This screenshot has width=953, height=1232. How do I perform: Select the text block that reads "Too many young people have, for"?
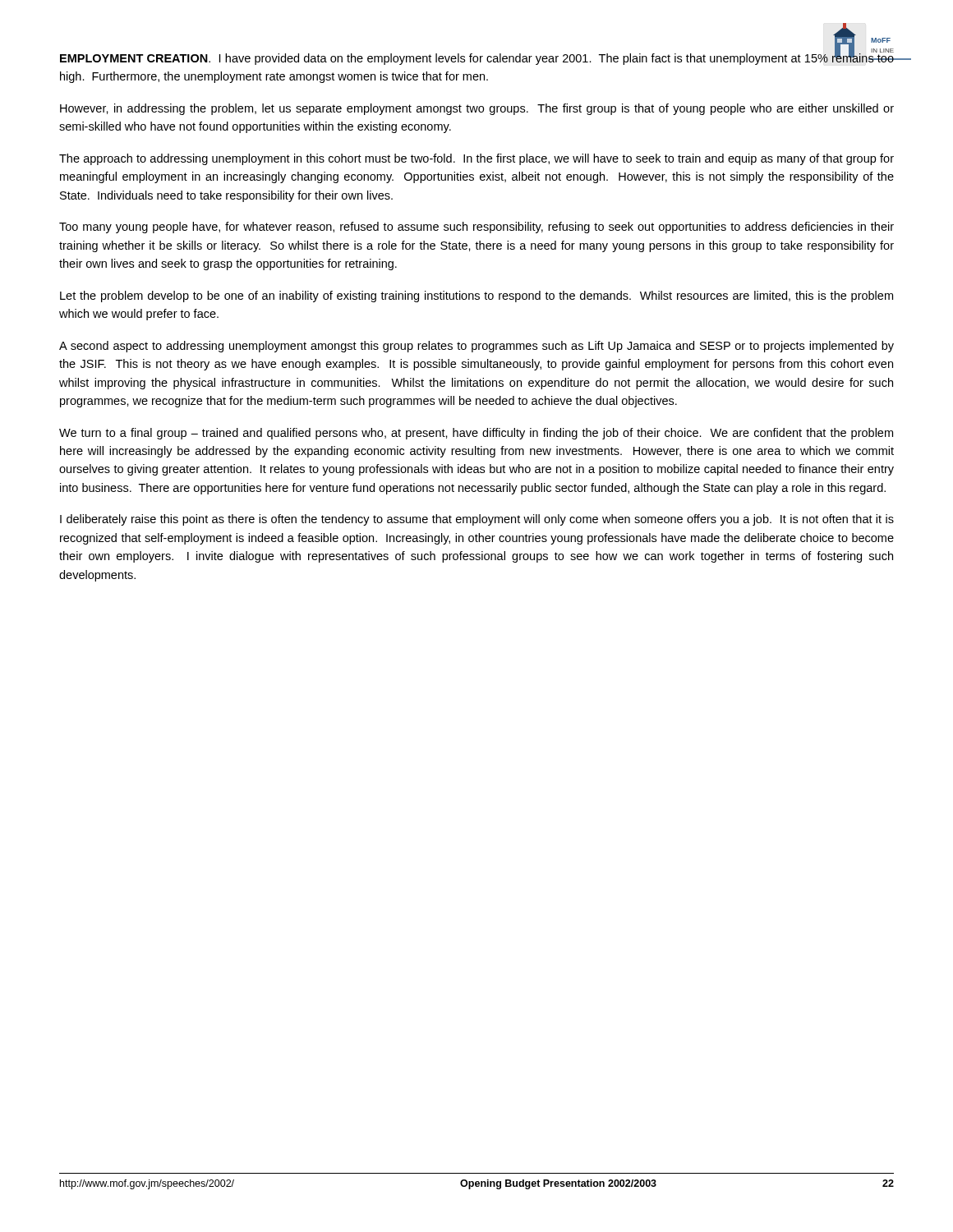[x=476, y=245]
